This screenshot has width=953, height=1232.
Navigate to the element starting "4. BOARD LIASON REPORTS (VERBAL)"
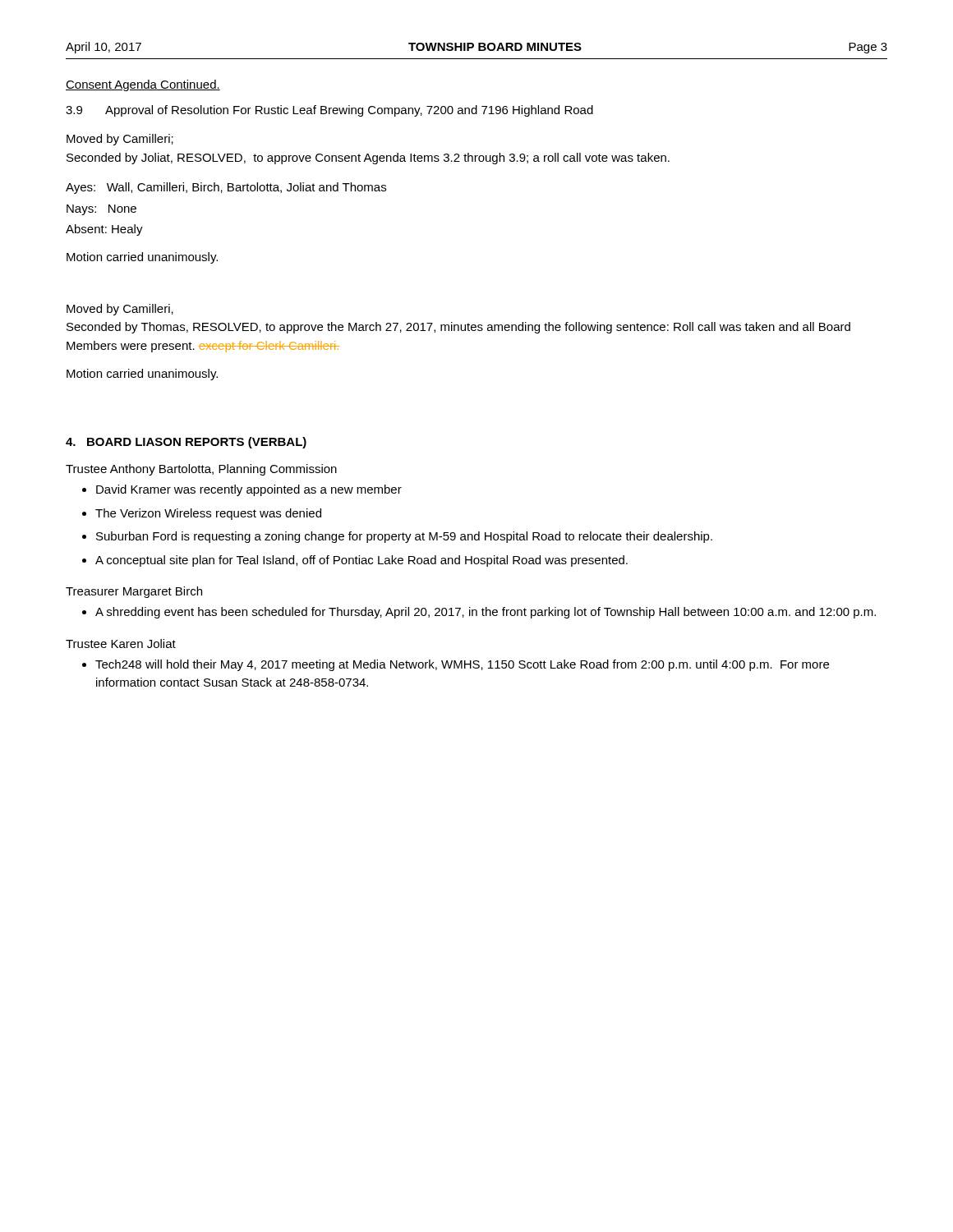click(186, 441)
